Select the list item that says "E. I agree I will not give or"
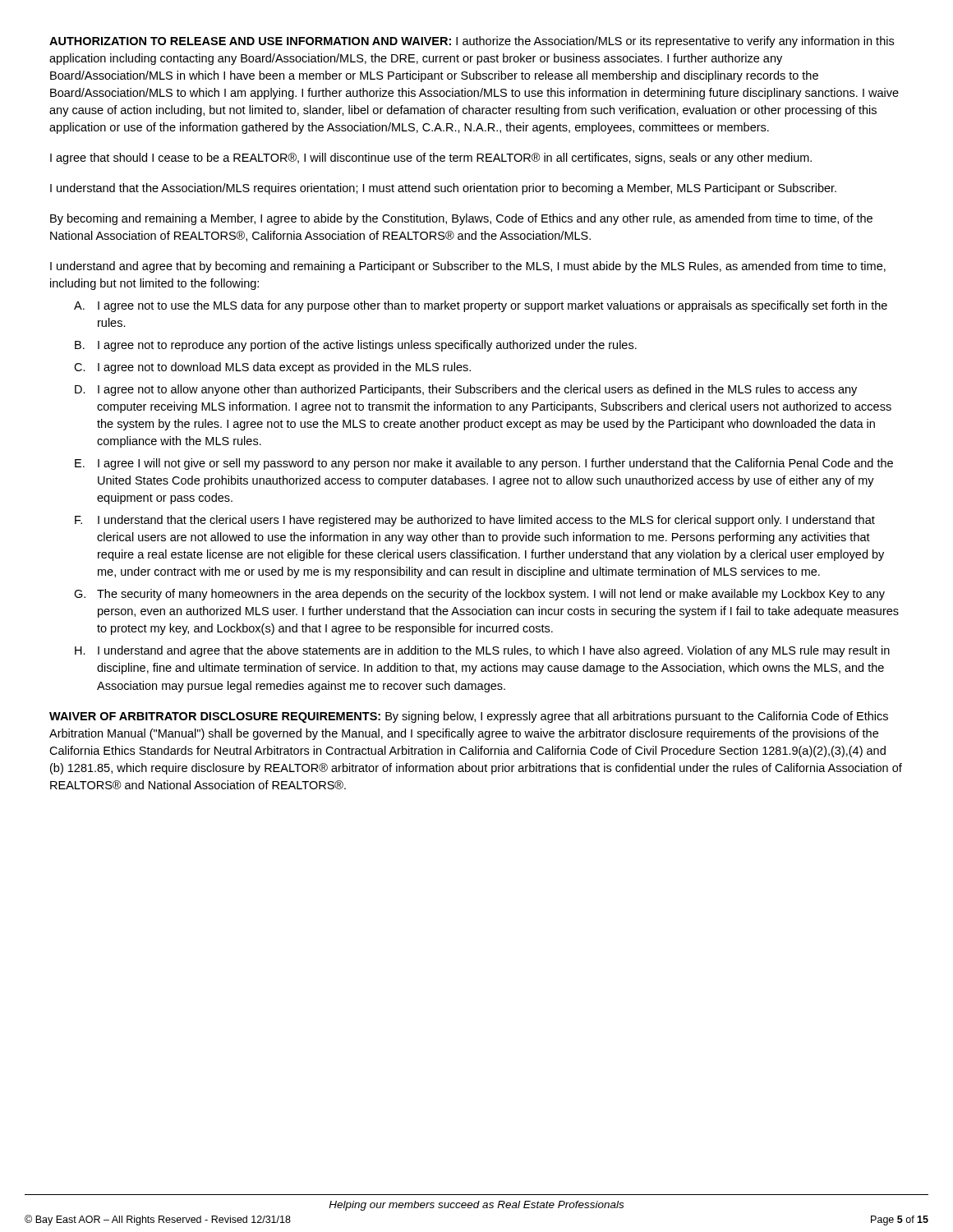This screenshot has width=953, height=1232. tap(489, 481)
